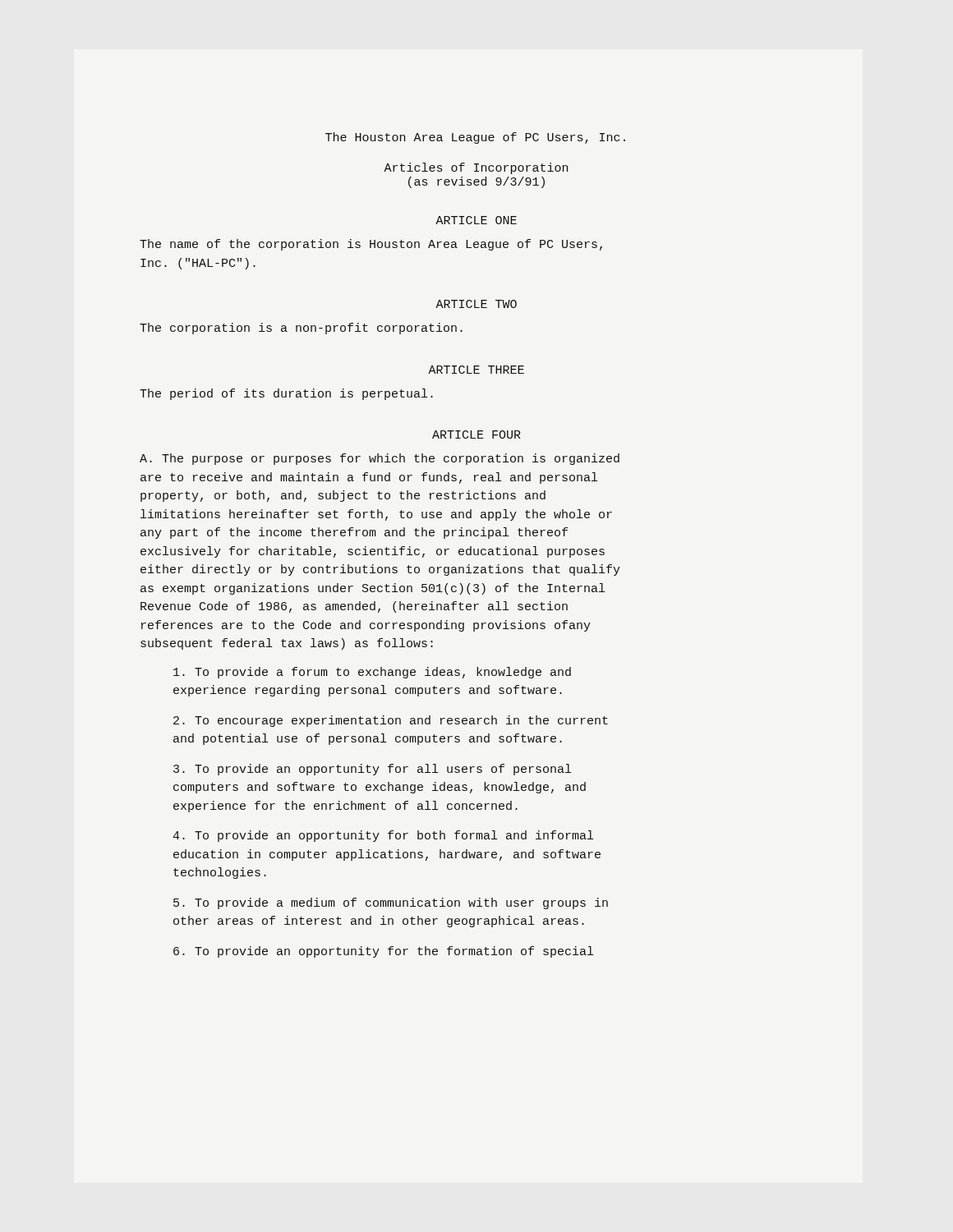Locate the text block that says "A. The purpose or"
953x1232 pixels.
[380, 552]
